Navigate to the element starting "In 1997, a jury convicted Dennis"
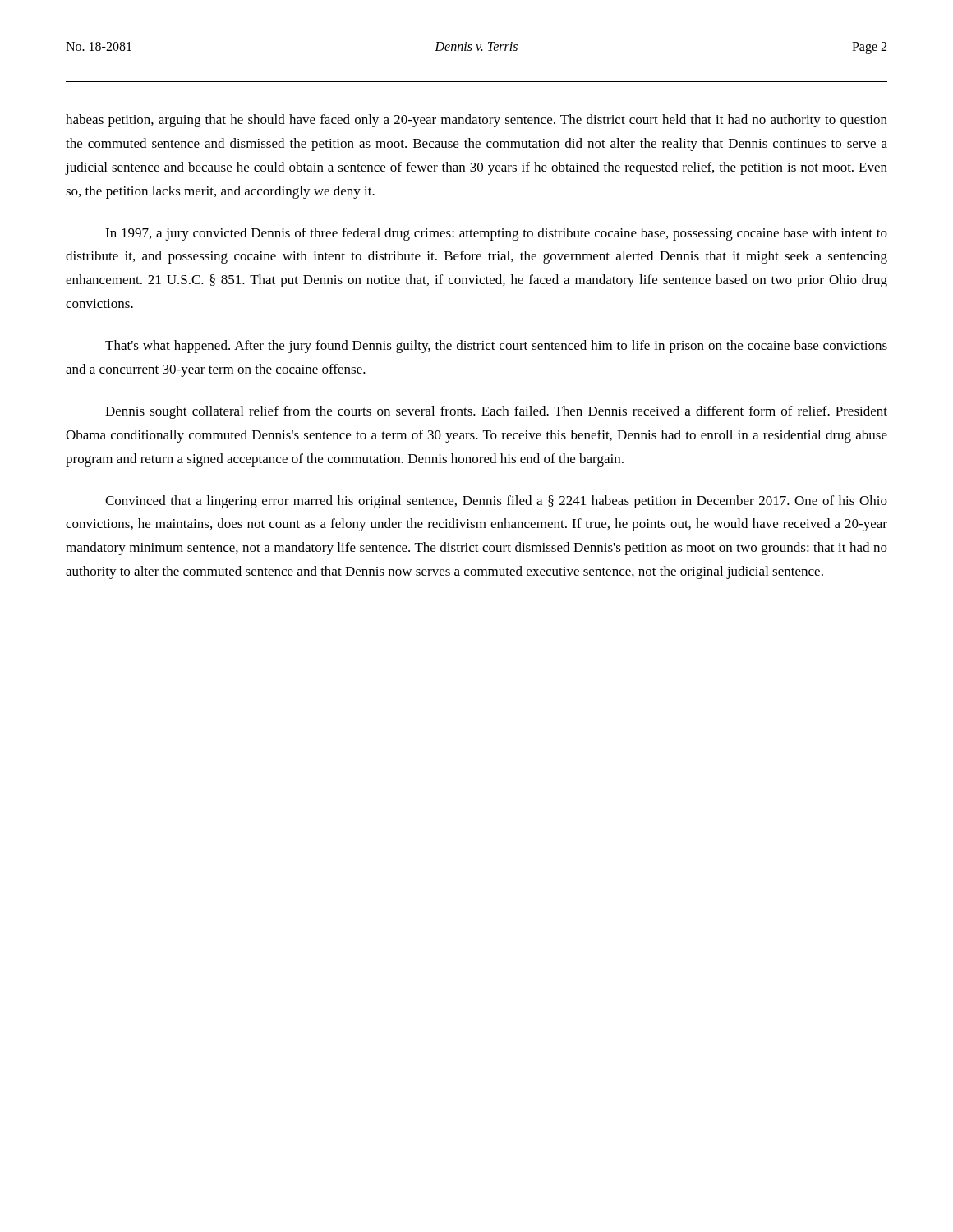 coord(476,268)
